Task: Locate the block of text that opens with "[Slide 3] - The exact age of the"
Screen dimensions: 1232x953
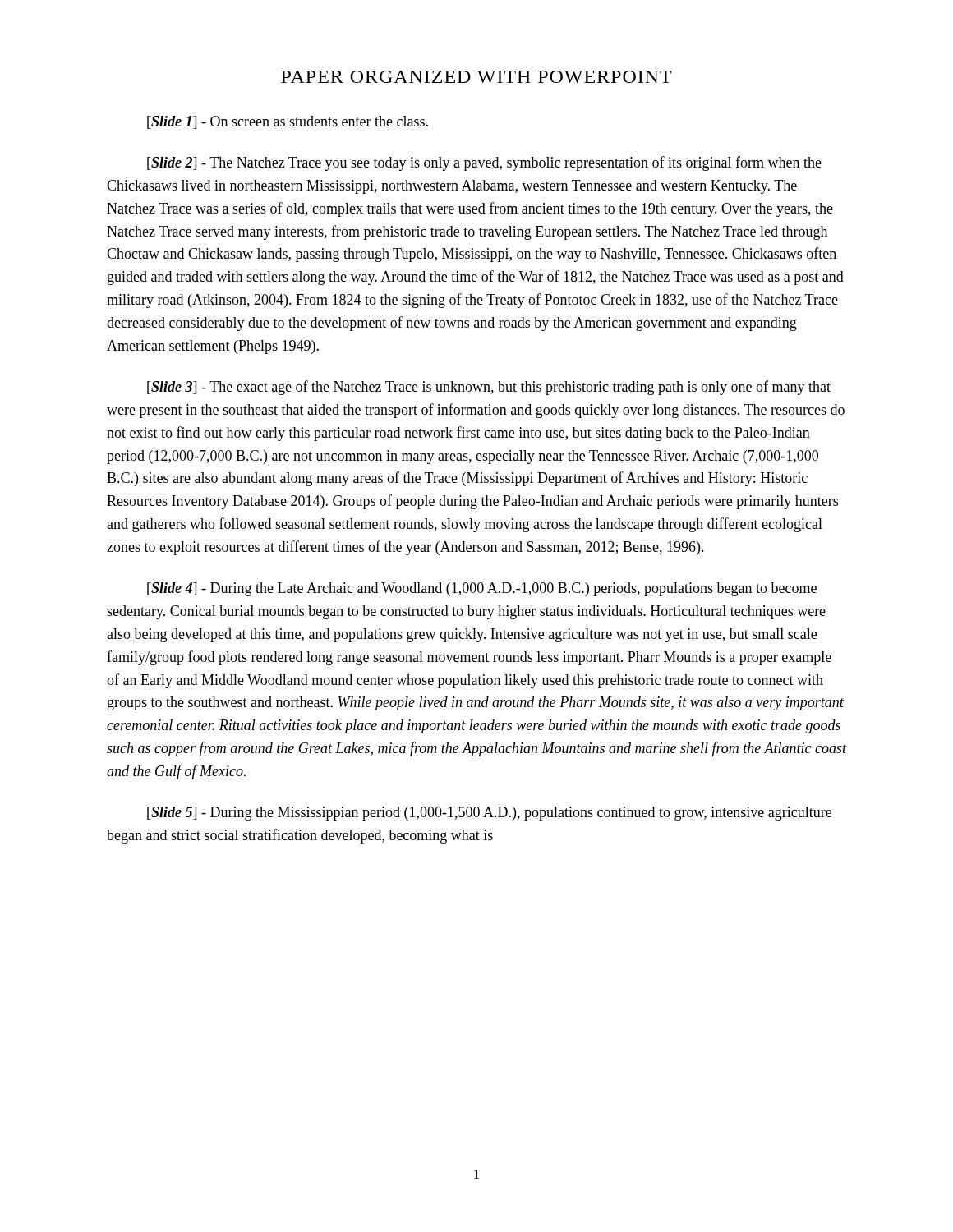Action: pyautogui.click(x=476, y=467)
